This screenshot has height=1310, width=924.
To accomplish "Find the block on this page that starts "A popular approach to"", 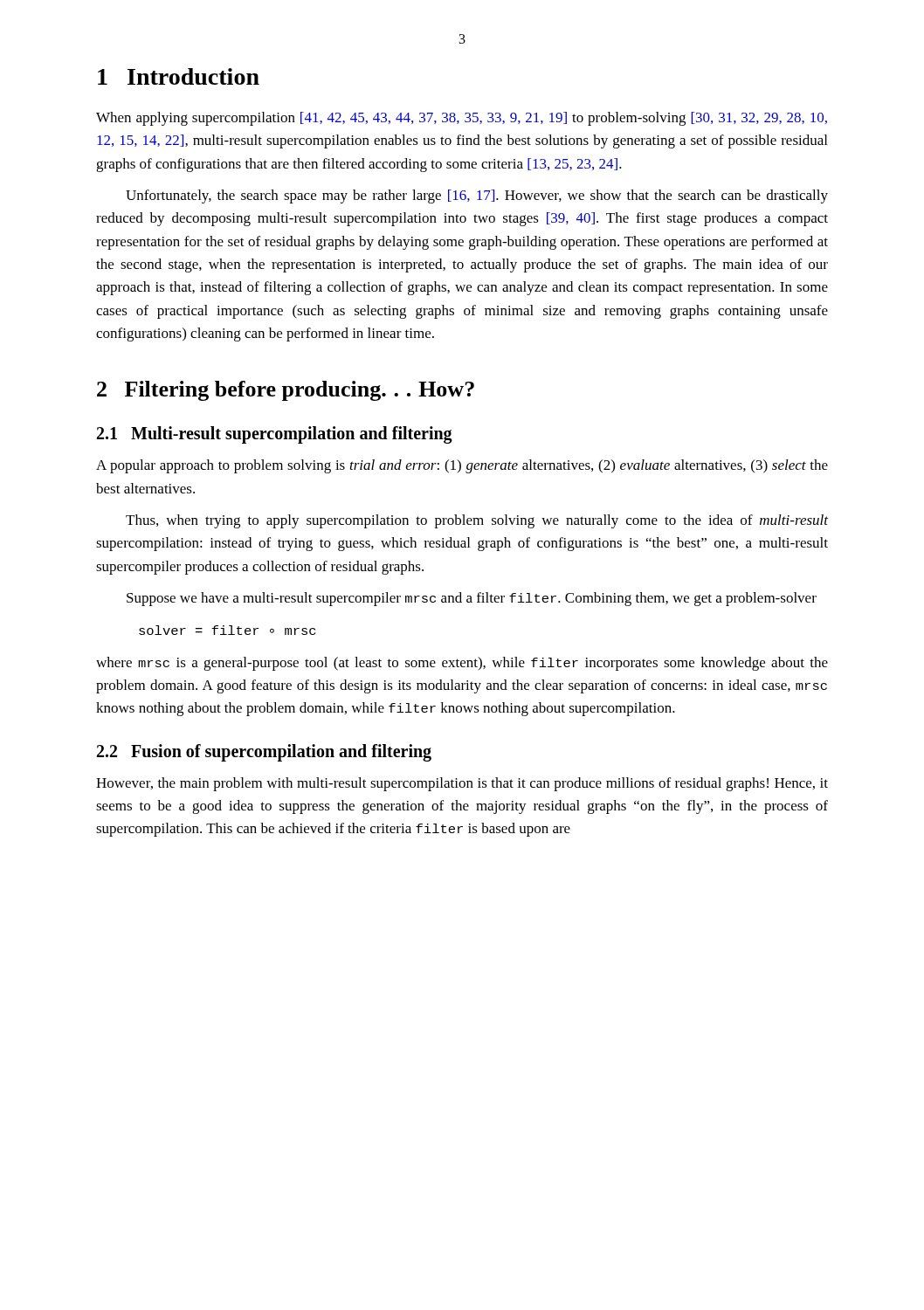I will click(462, 478).
